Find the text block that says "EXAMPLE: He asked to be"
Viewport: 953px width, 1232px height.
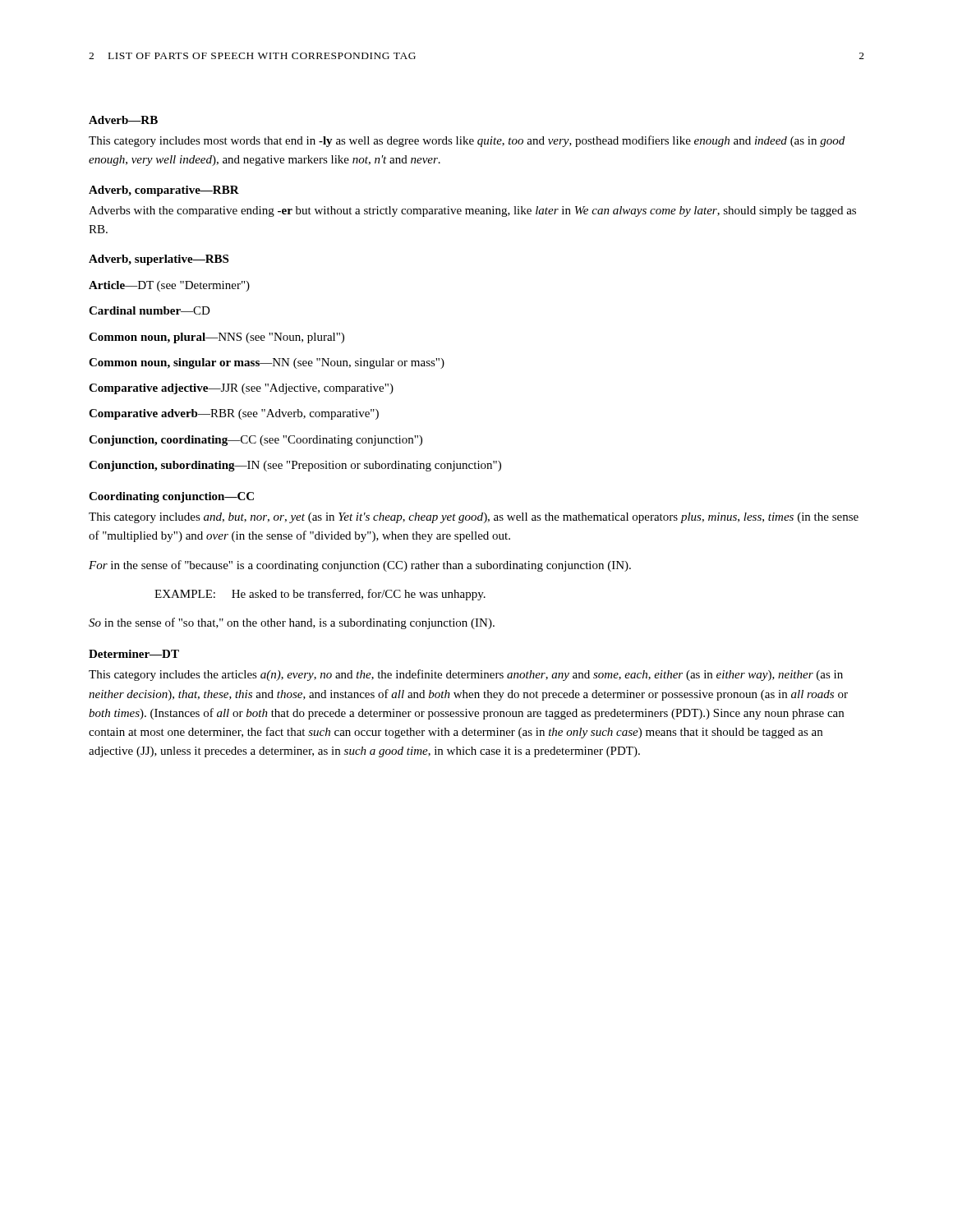pos(320,594)
